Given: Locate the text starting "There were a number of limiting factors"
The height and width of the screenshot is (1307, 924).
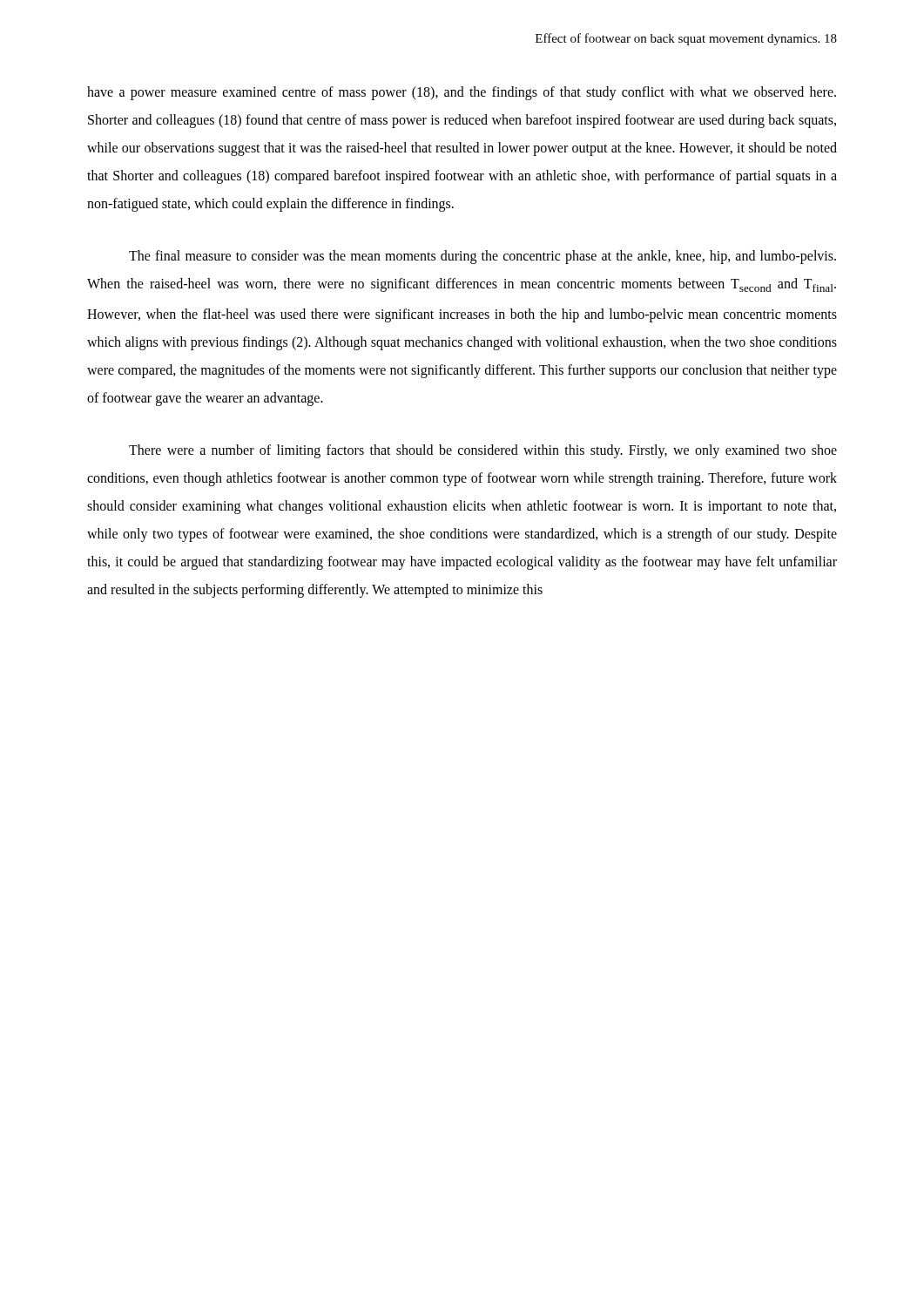Looking at the screenshot, I should point(462,520).
